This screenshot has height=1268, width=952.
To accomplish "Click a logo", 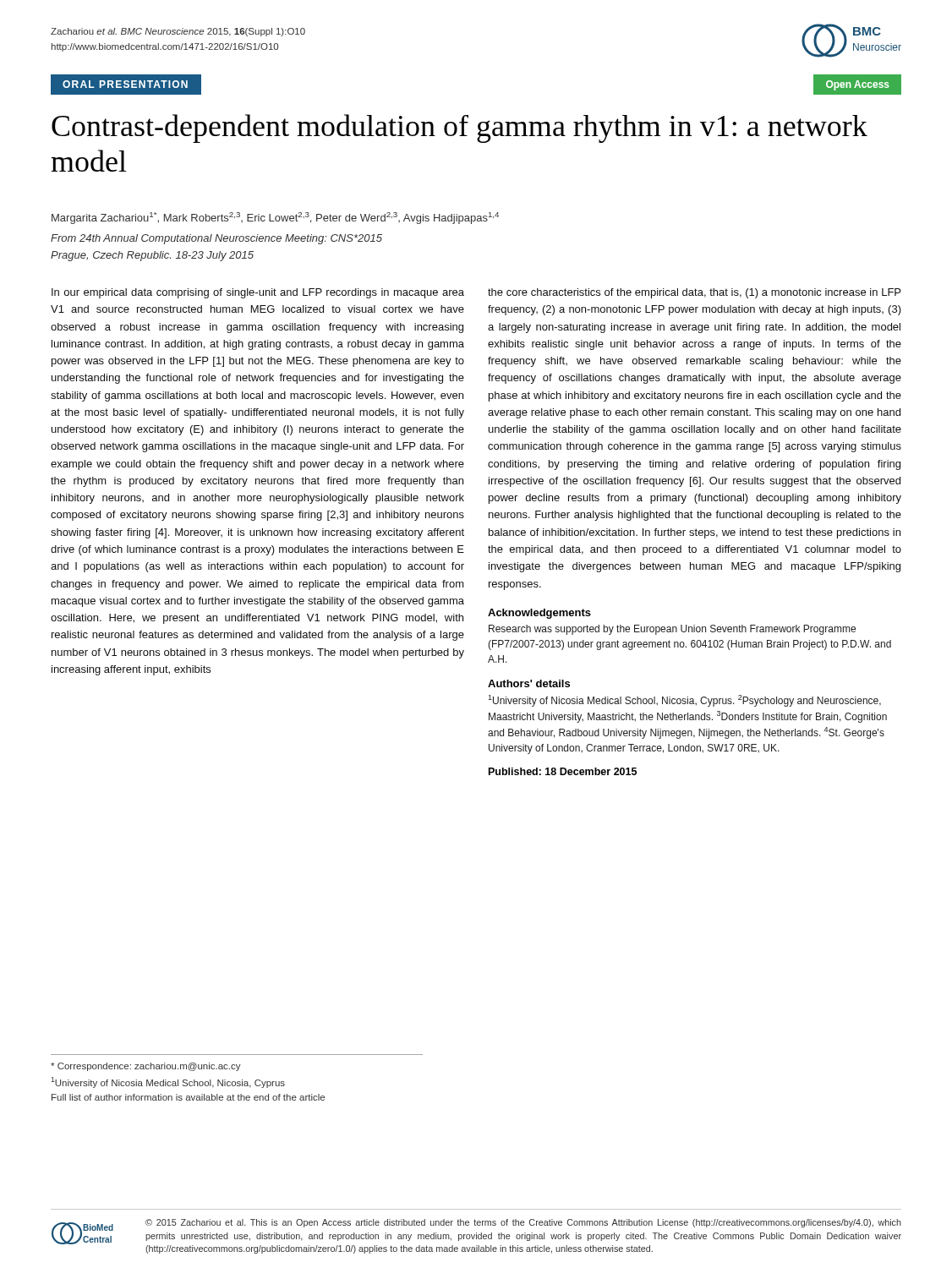I will (851, 42).
